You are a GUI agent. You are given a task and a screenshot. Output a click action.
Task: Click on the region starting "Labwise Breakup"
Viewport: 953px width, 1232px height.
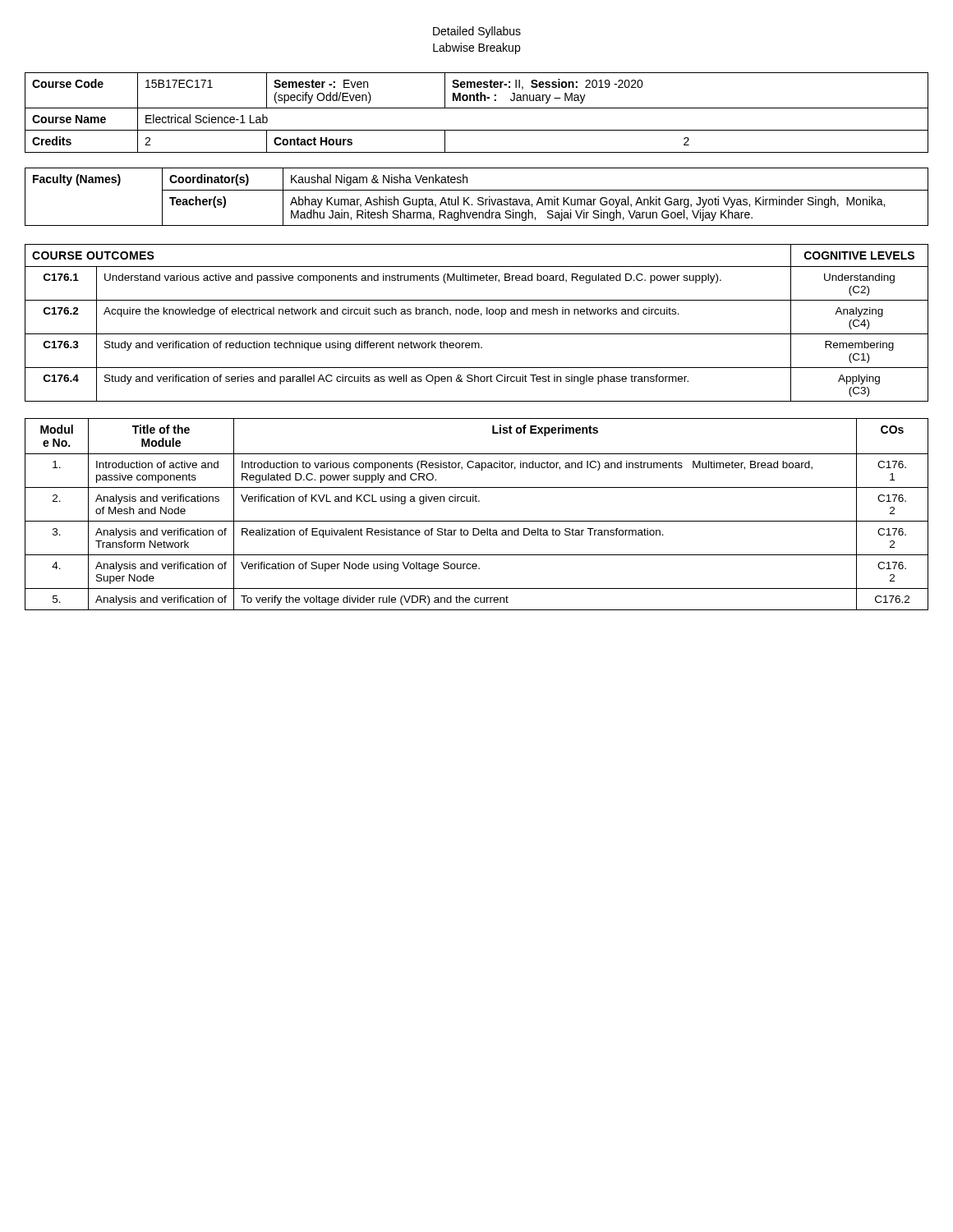(x=476, y=48)
